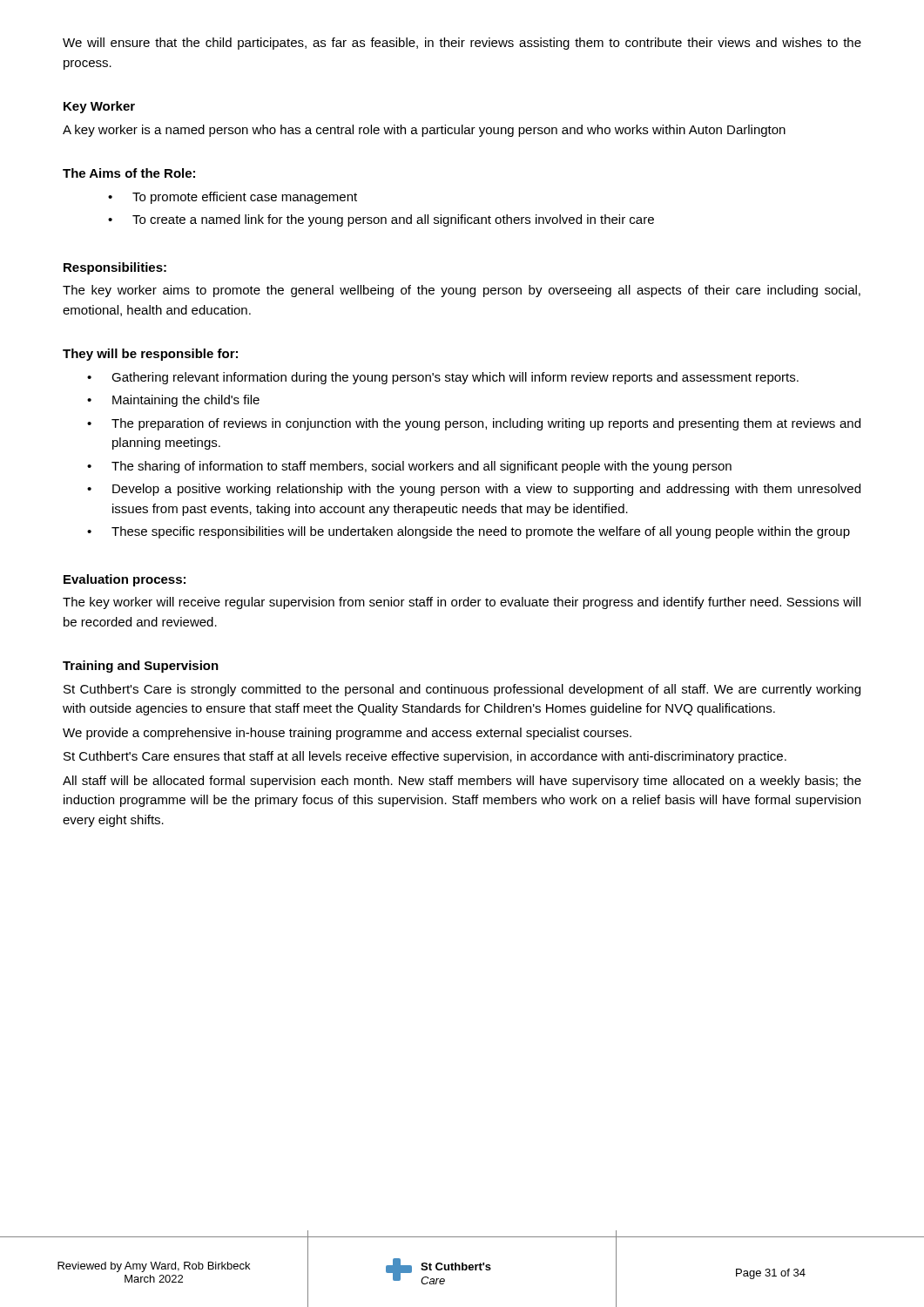This screenshot has width=924, height=1307.
Task: Point to the block beginning "• Develop a positive working relationship with"
Action: click(474, 499)
